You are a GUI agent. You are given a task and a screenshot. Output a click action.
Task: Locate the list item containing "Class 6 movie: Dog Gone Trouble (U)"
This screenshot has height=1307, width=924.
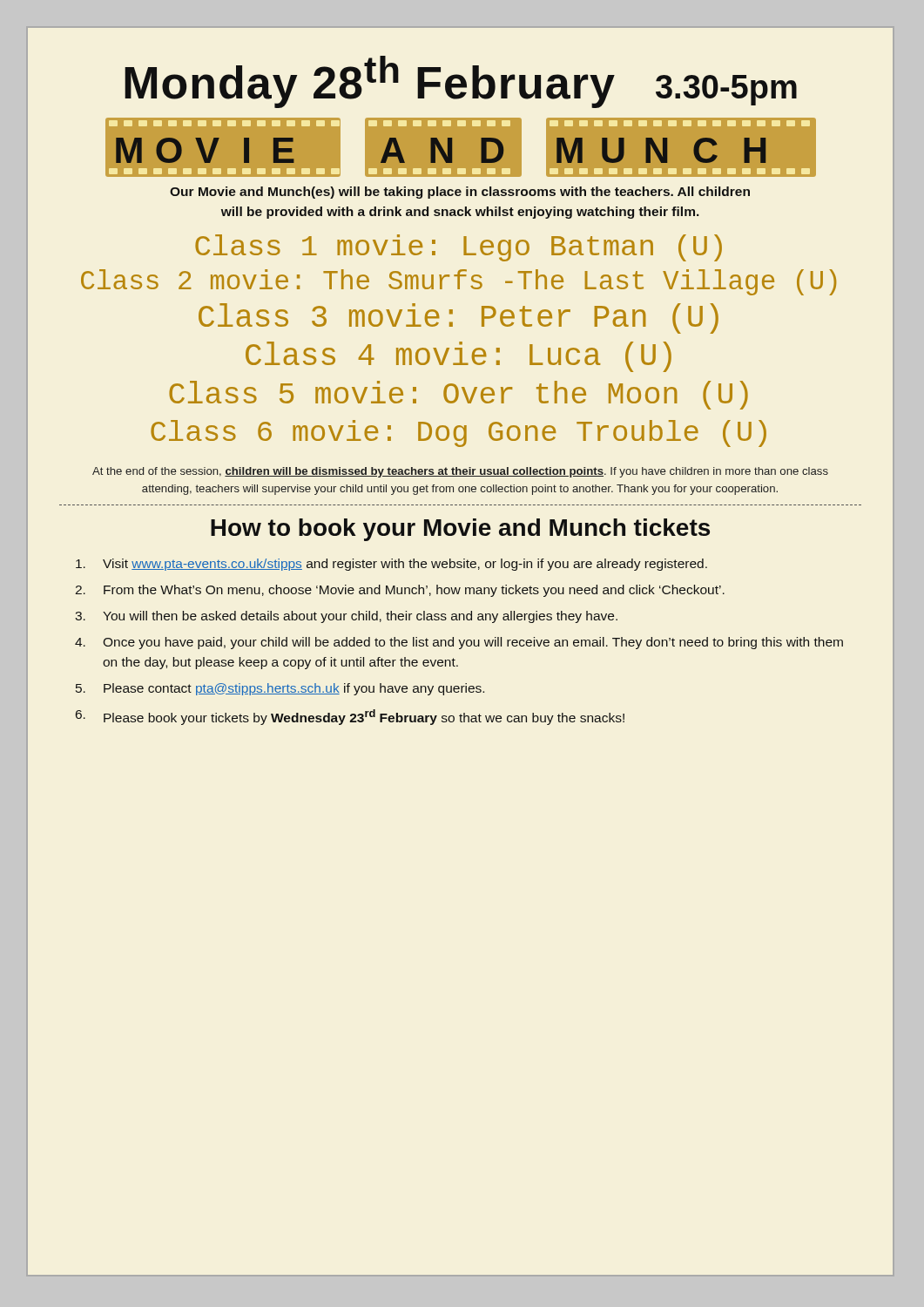pos(460,433)
